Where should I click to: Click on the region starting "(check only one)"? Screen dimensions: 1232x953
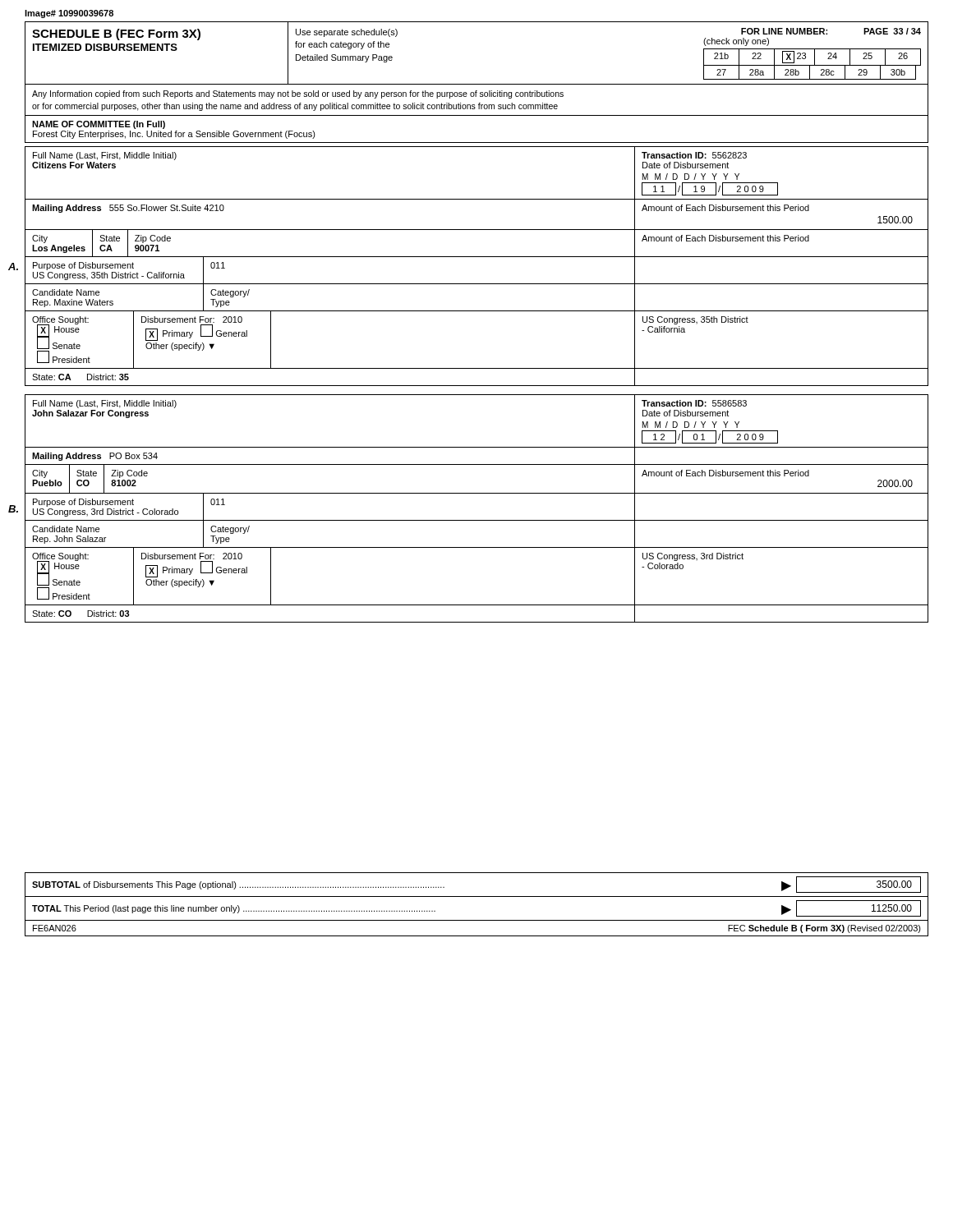point(736,41)
